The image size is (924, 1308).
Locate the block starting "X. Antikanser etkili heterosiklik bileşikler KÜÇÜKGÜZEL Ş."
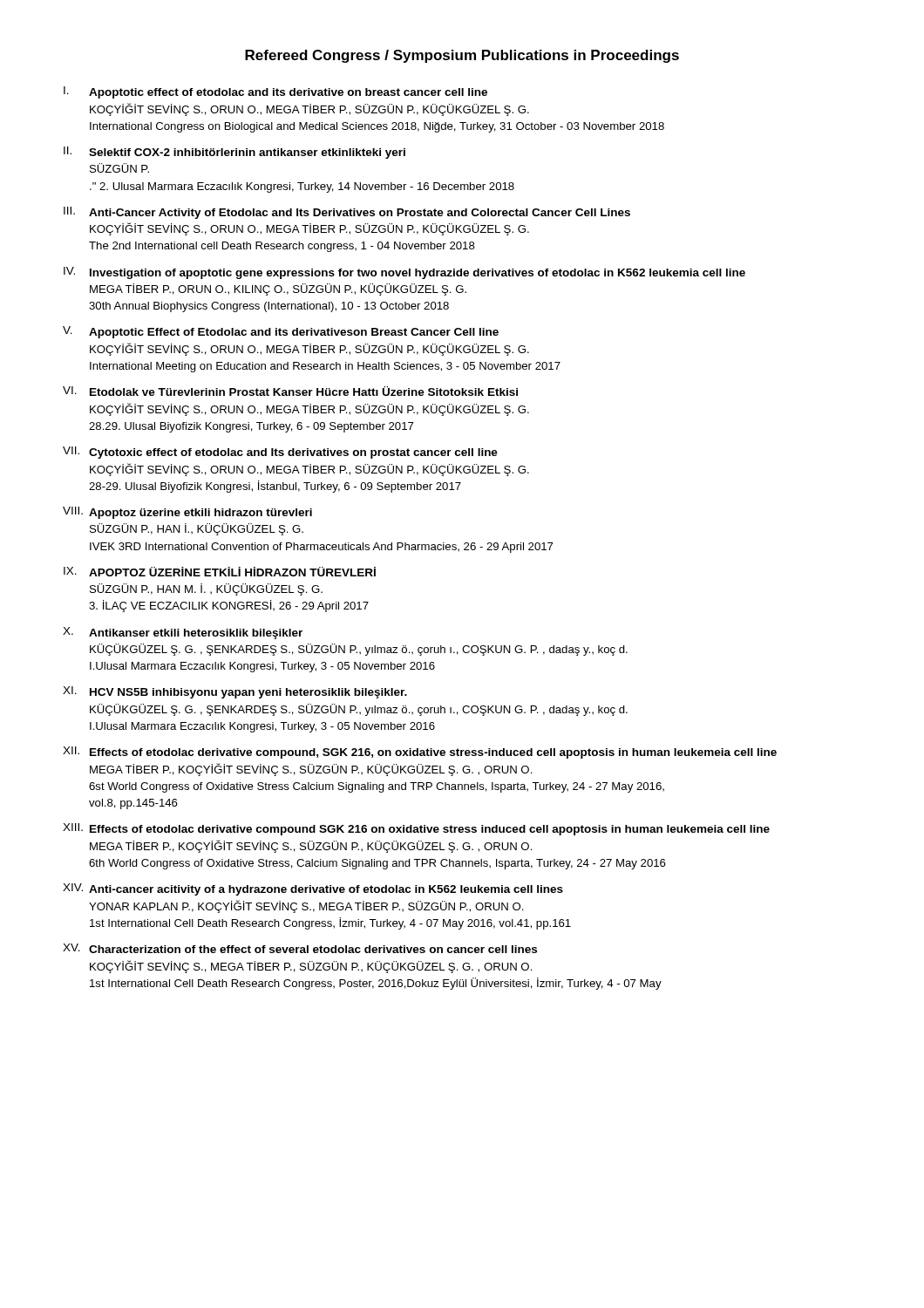(x=462, y=649)
